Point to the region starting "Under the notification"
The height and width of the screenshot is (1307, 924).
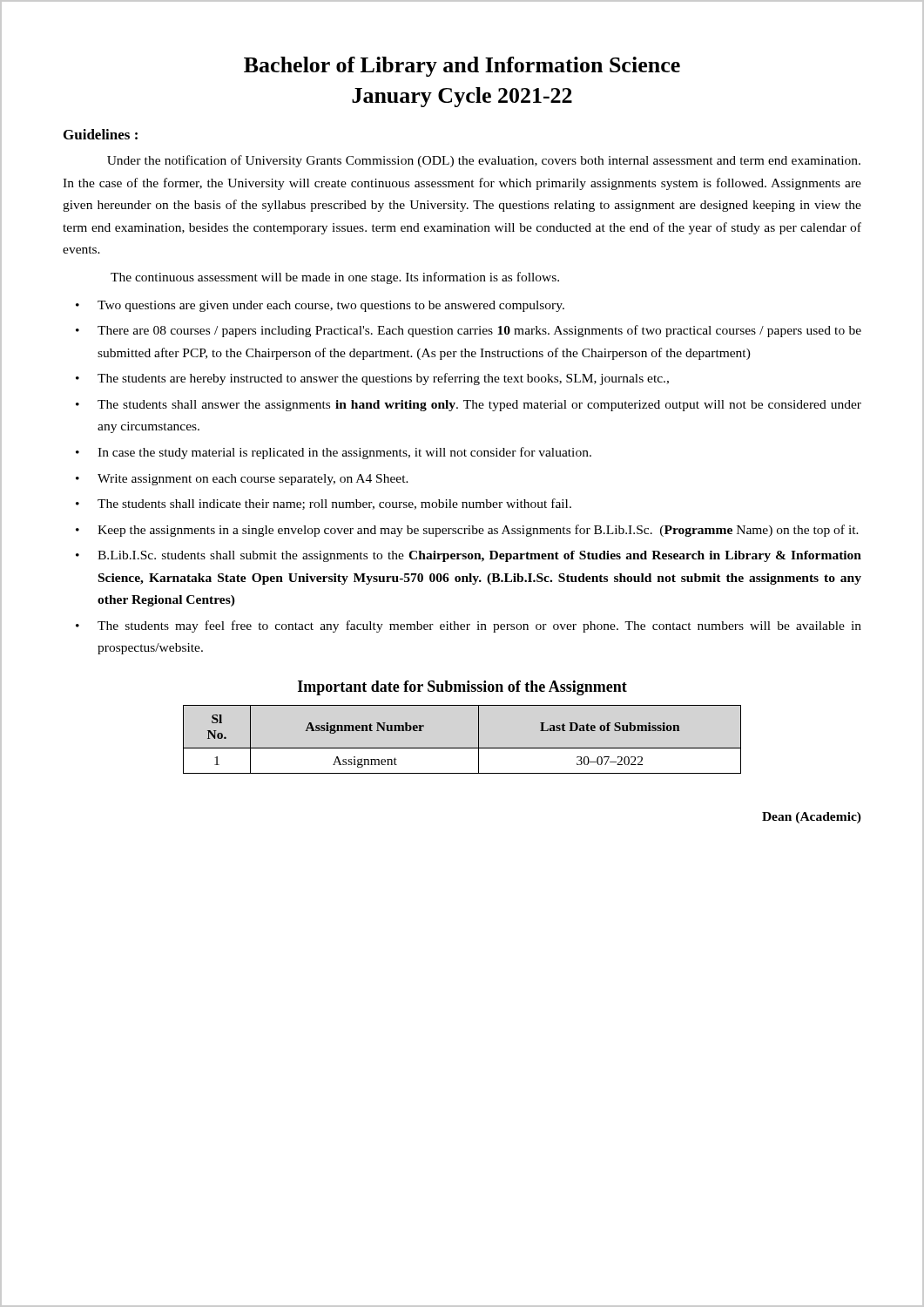tap(462, 205)
